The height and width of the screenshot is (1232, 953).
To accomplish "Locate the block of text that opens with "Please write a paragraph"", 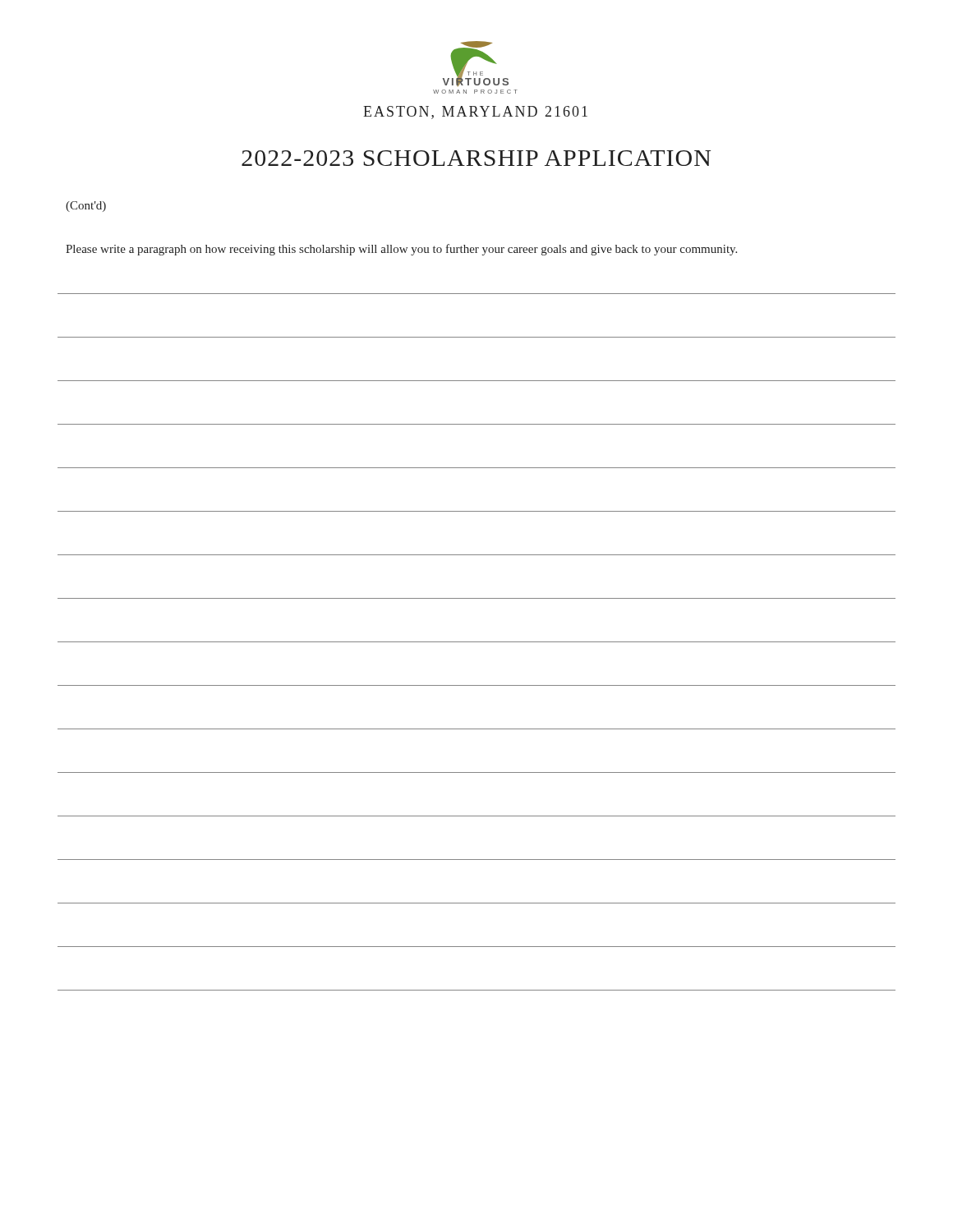I will [x=476, y=249].
